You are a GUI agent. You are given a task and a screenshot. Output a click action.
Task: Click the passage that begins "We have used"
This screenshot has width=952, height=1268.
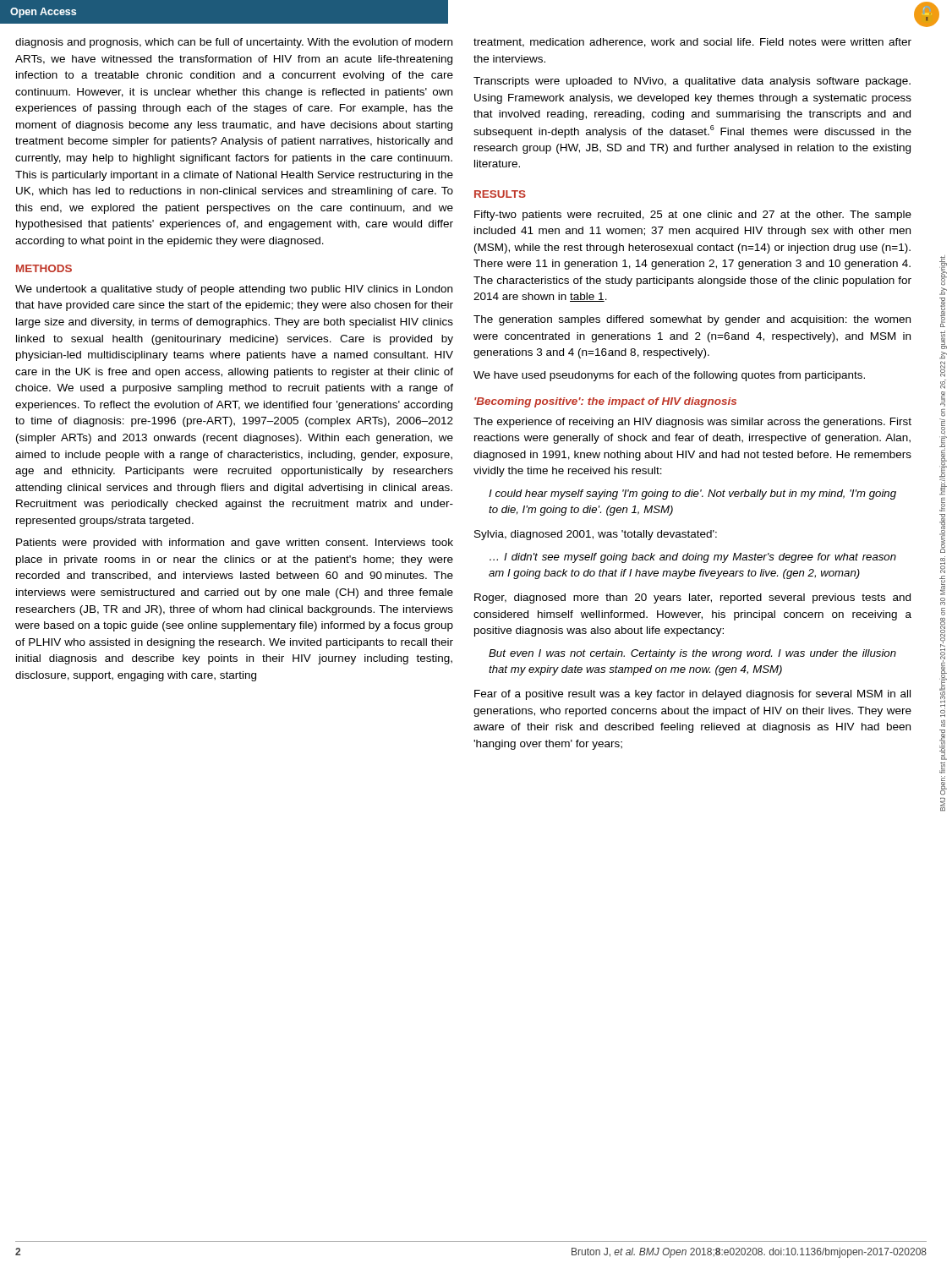pyautogui.click(x=670, y=375)
